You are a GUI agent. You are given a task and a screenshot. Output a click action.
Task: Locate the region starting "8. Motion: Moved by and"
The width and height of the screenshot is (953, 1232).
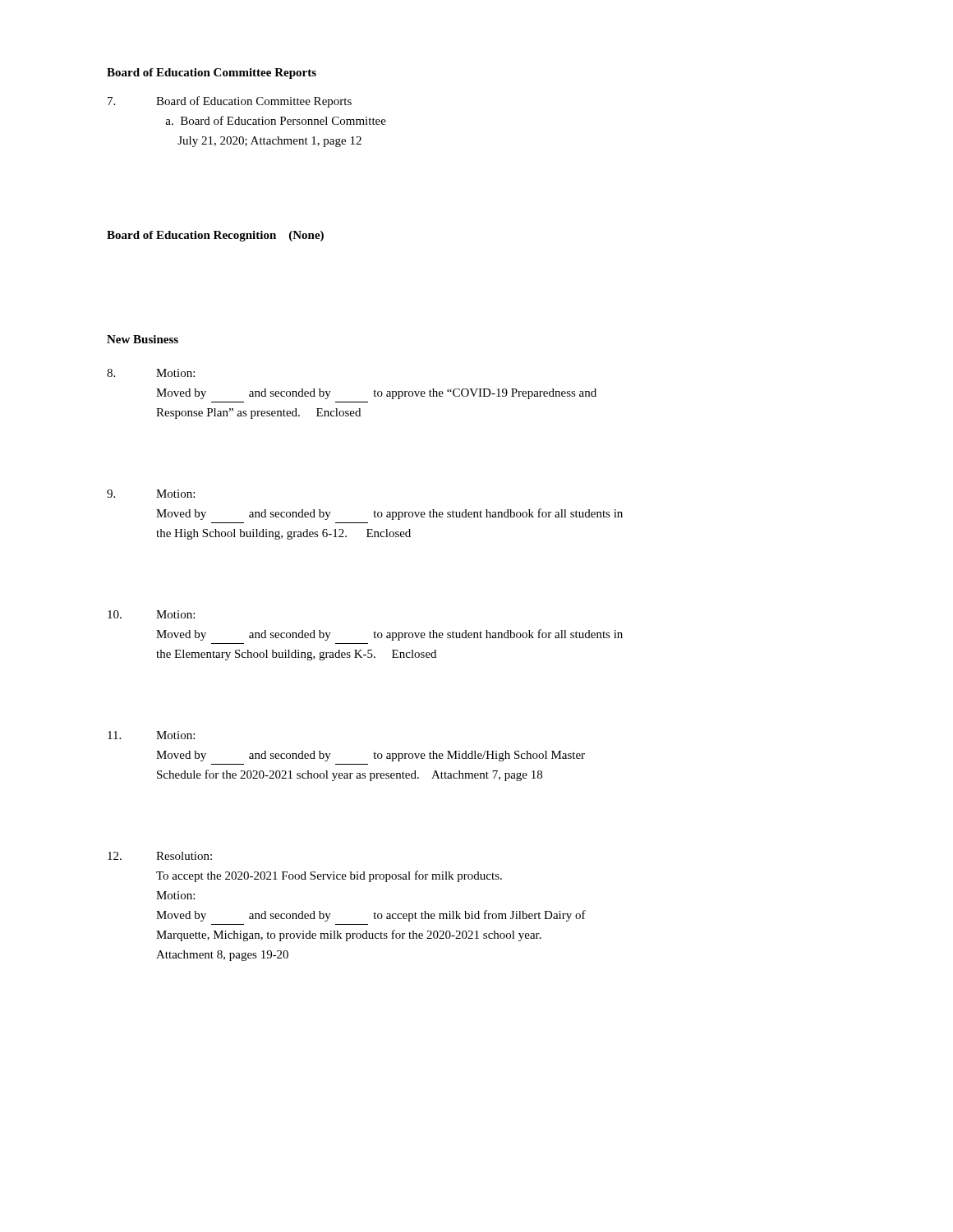(x=352, y=393)
